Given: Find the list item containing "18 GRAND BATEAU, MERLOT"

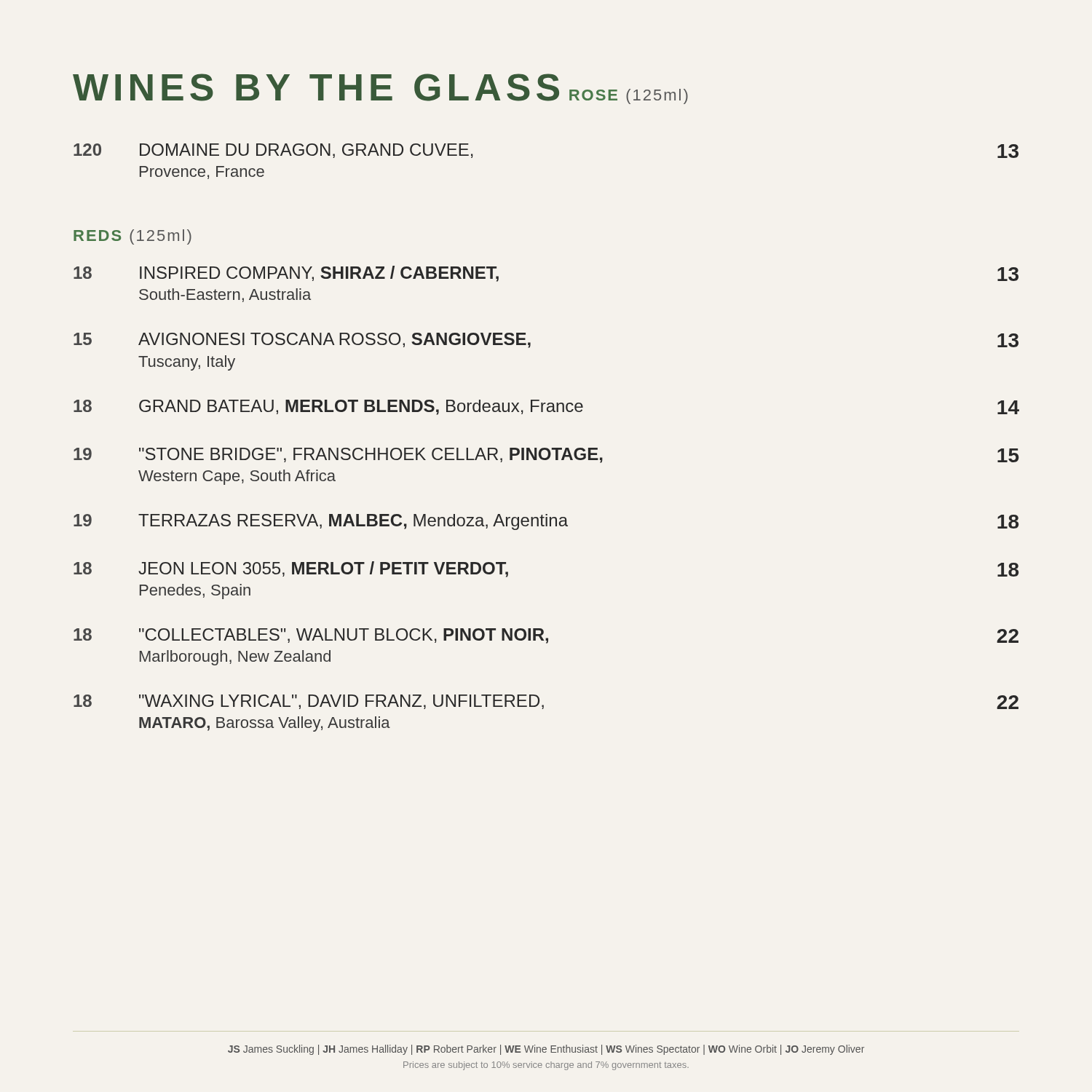Looking at the screenshot, I should [546, 407].
